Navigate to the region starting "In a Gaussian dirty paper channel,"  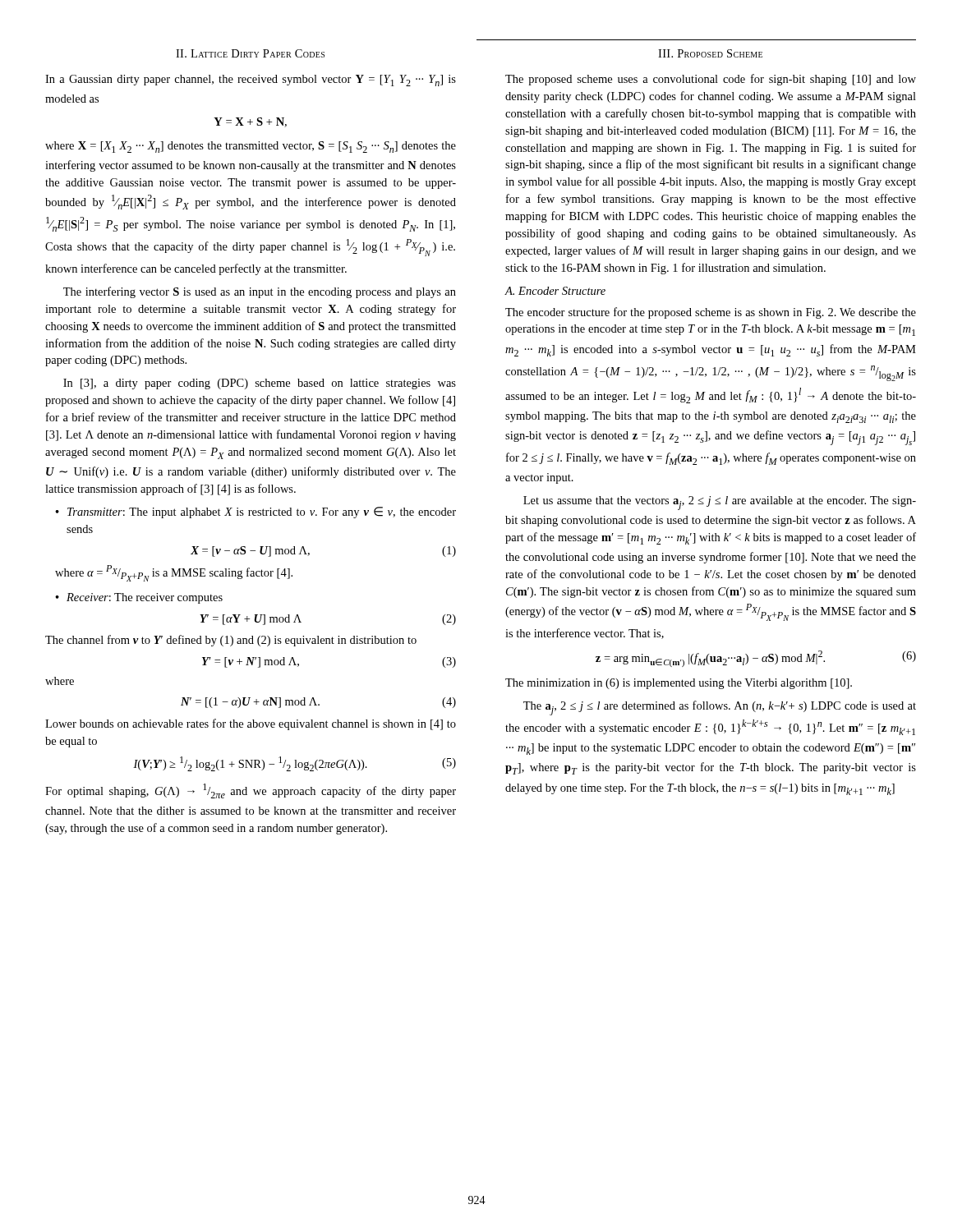click(251, 89)
